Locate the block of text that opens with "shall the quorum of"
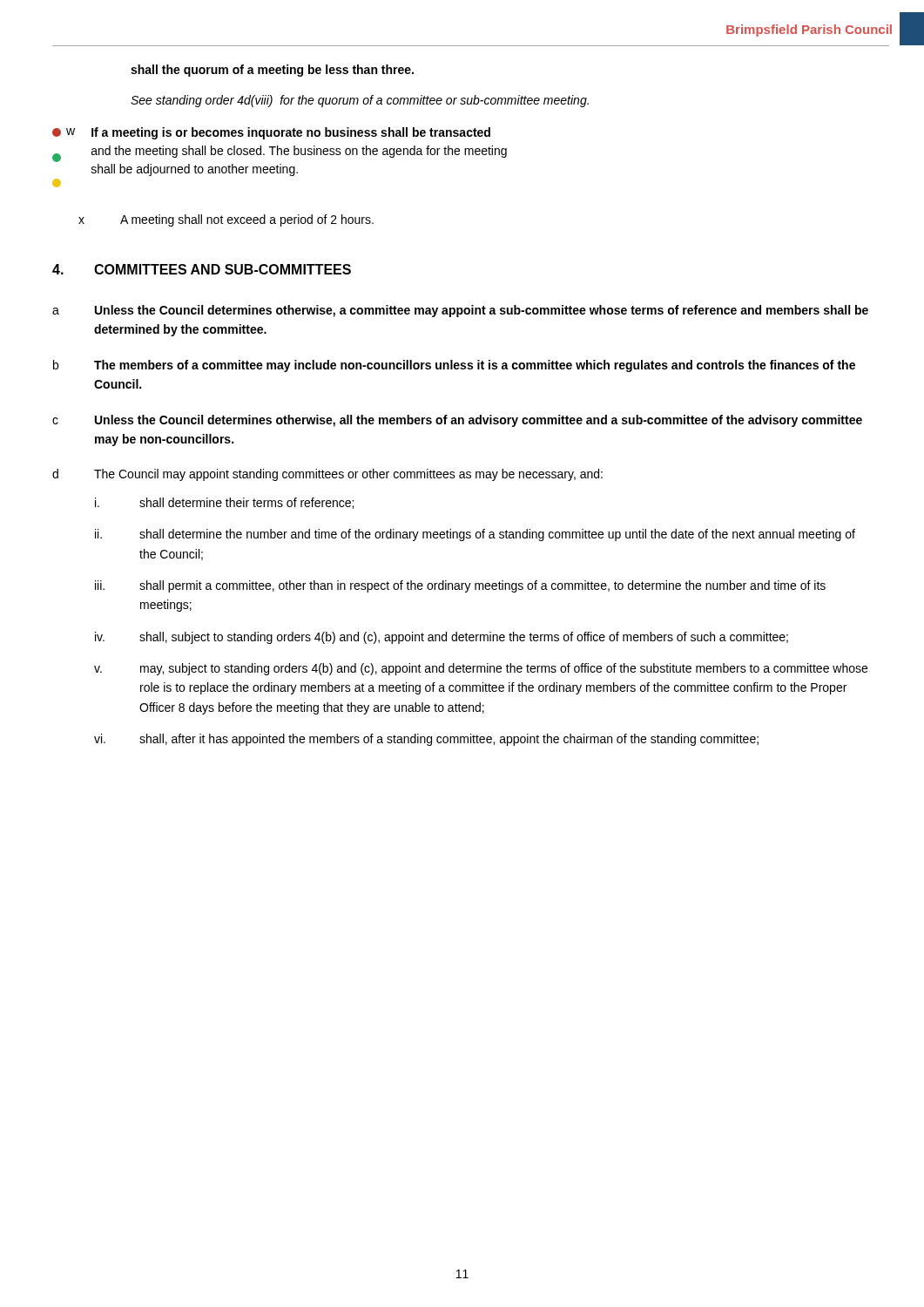 click(x=273, y=70)
